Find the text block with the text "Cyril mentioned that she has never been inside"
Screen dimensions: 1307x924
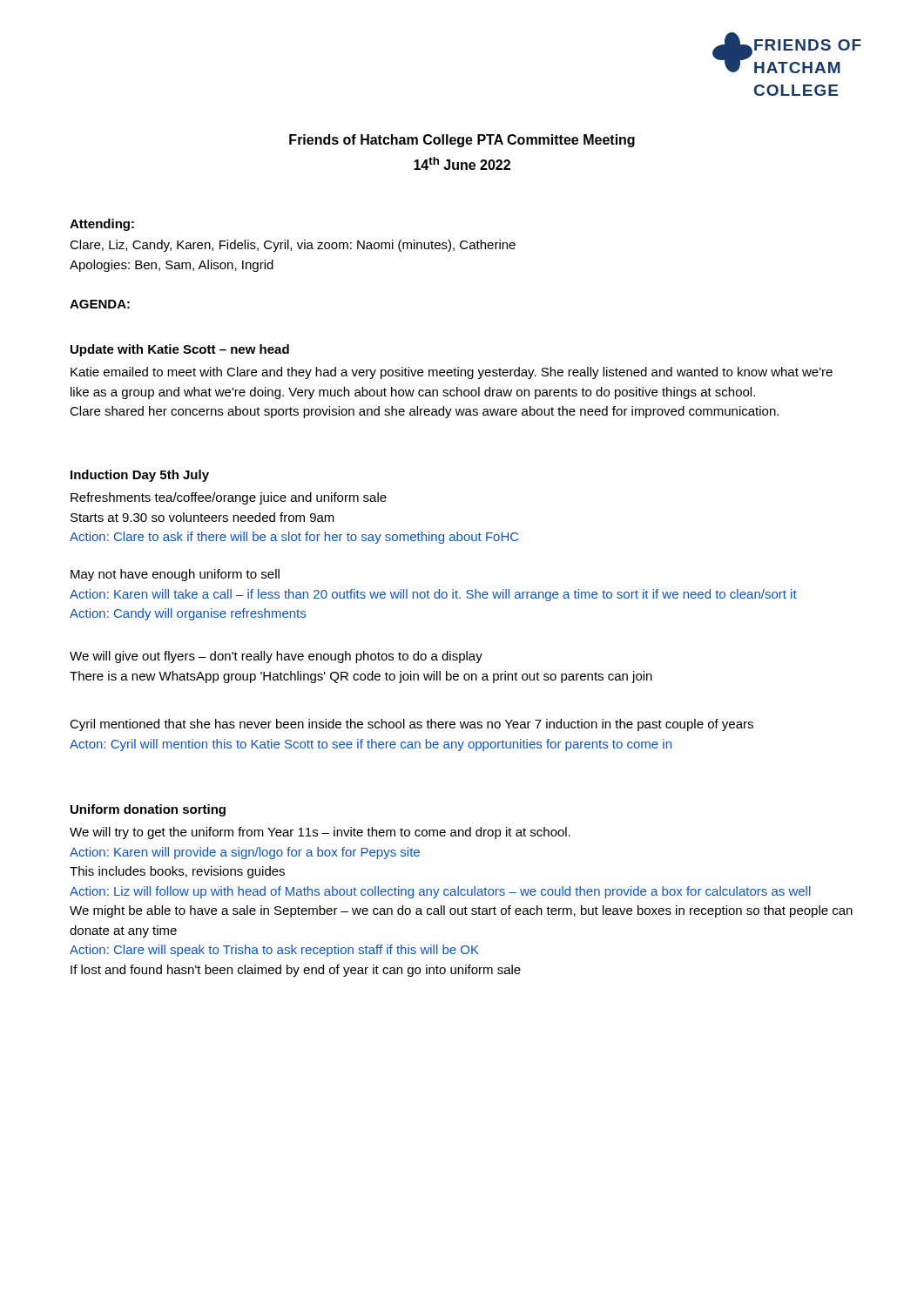[x=462, y=734]
